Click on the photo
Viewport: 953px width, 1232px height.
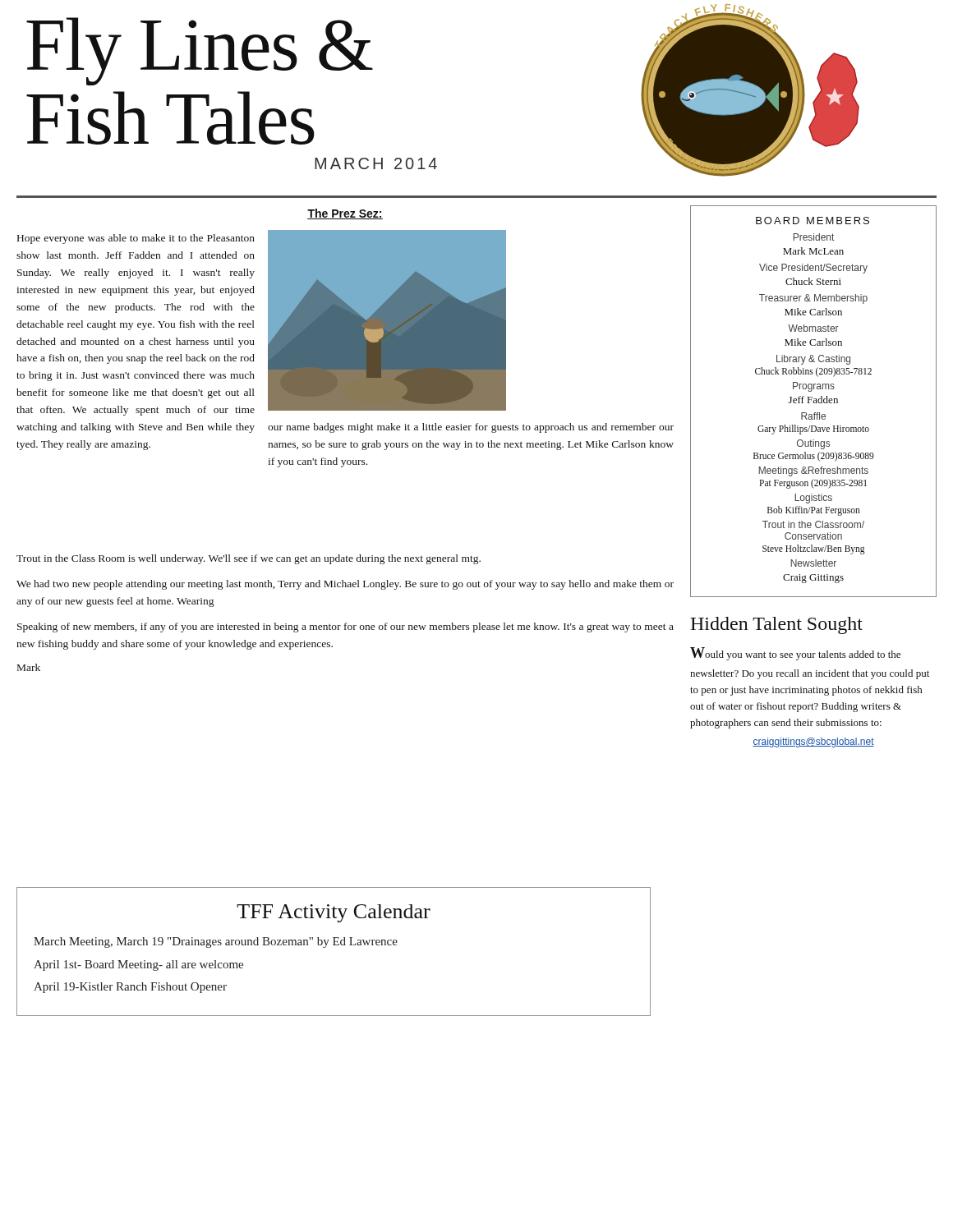pyautogui.click(x=387, y=320)
